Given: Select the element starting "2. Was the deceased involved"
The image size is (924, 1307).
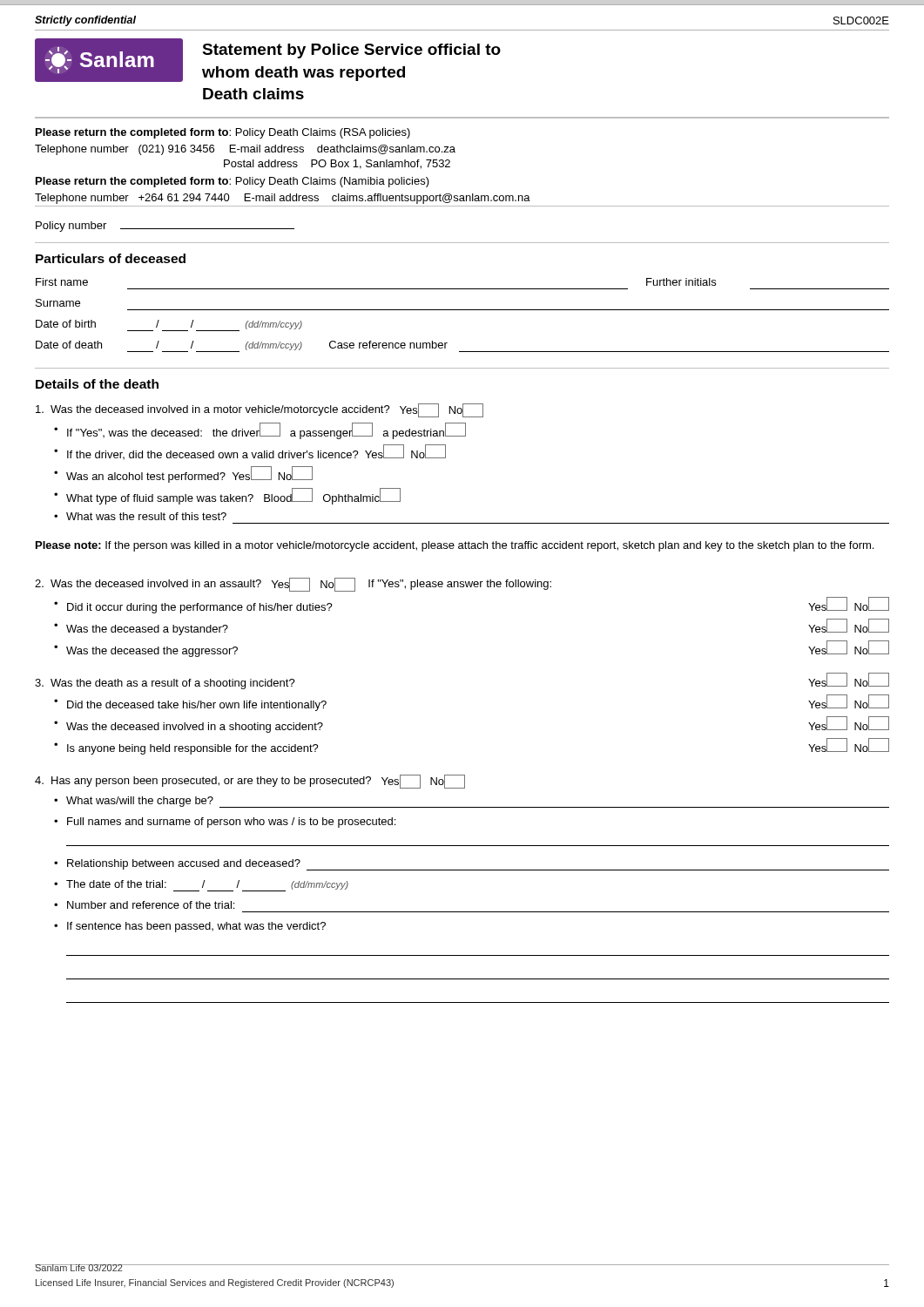Looking at the screenshot, I should point(294,584).
